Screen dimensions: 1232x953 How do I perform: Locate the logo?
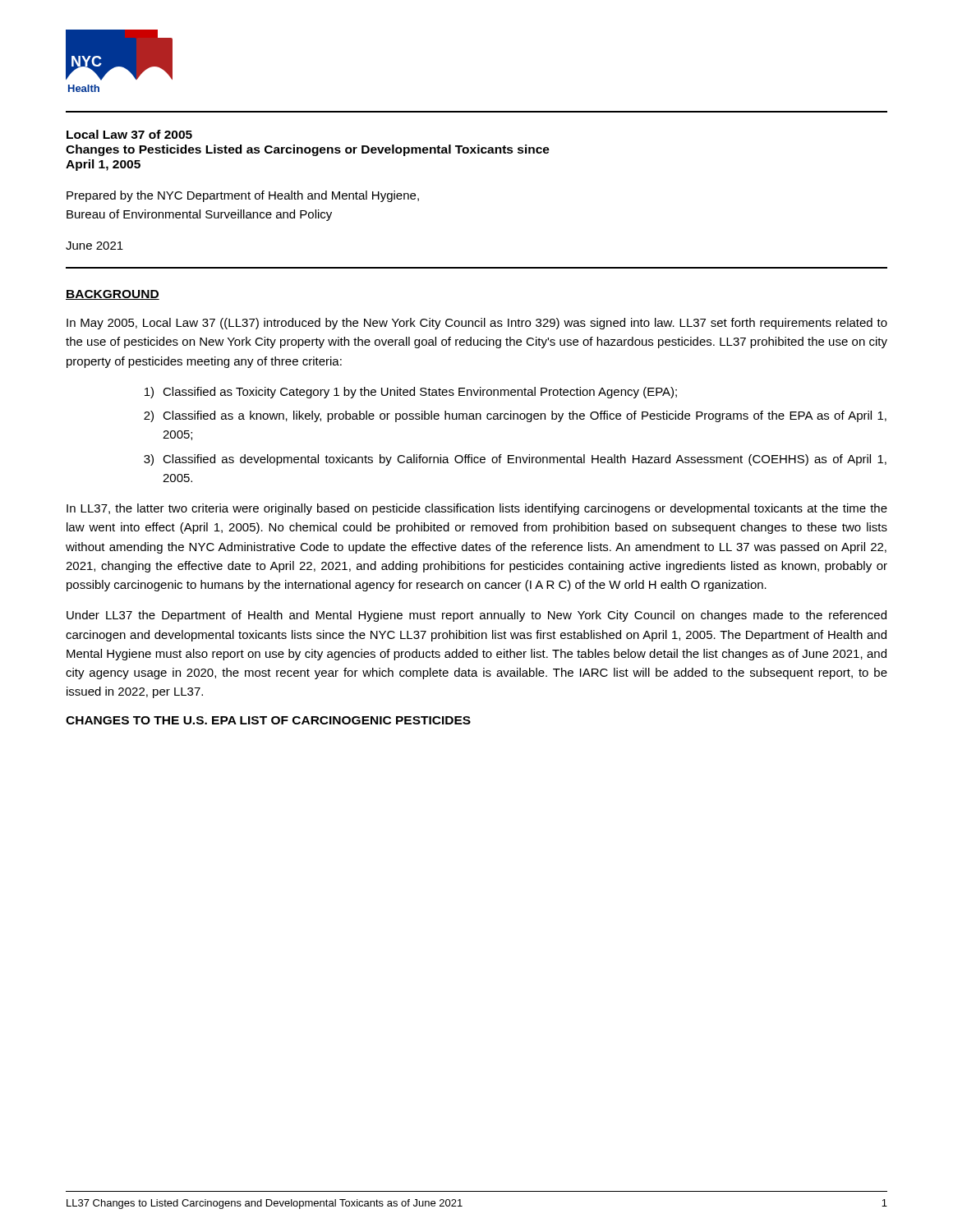tap(476, 64)
